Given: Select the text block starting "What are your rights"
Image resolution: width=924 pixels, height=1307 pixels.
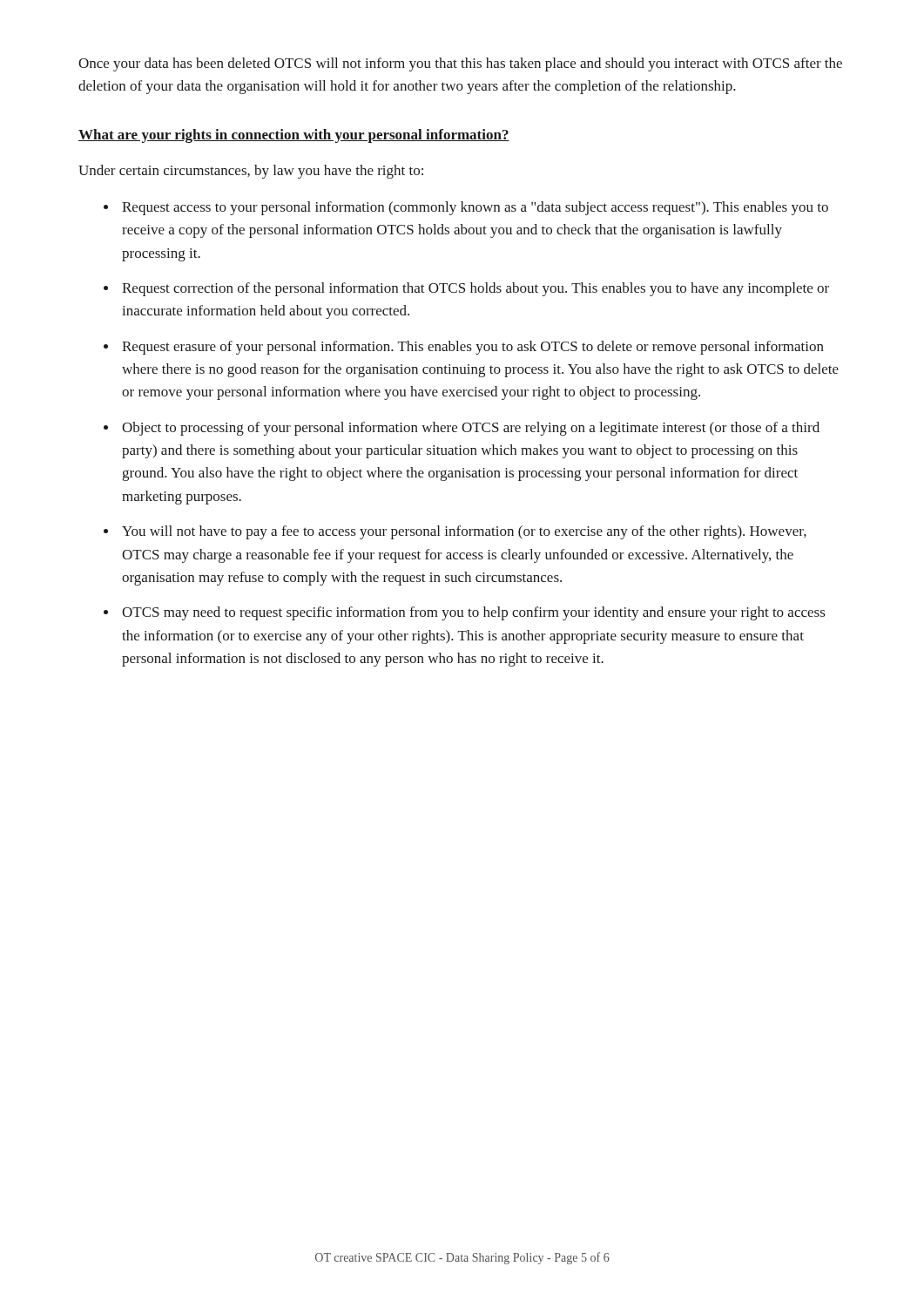Looking at the screenshot, I should tap(294, 134).
